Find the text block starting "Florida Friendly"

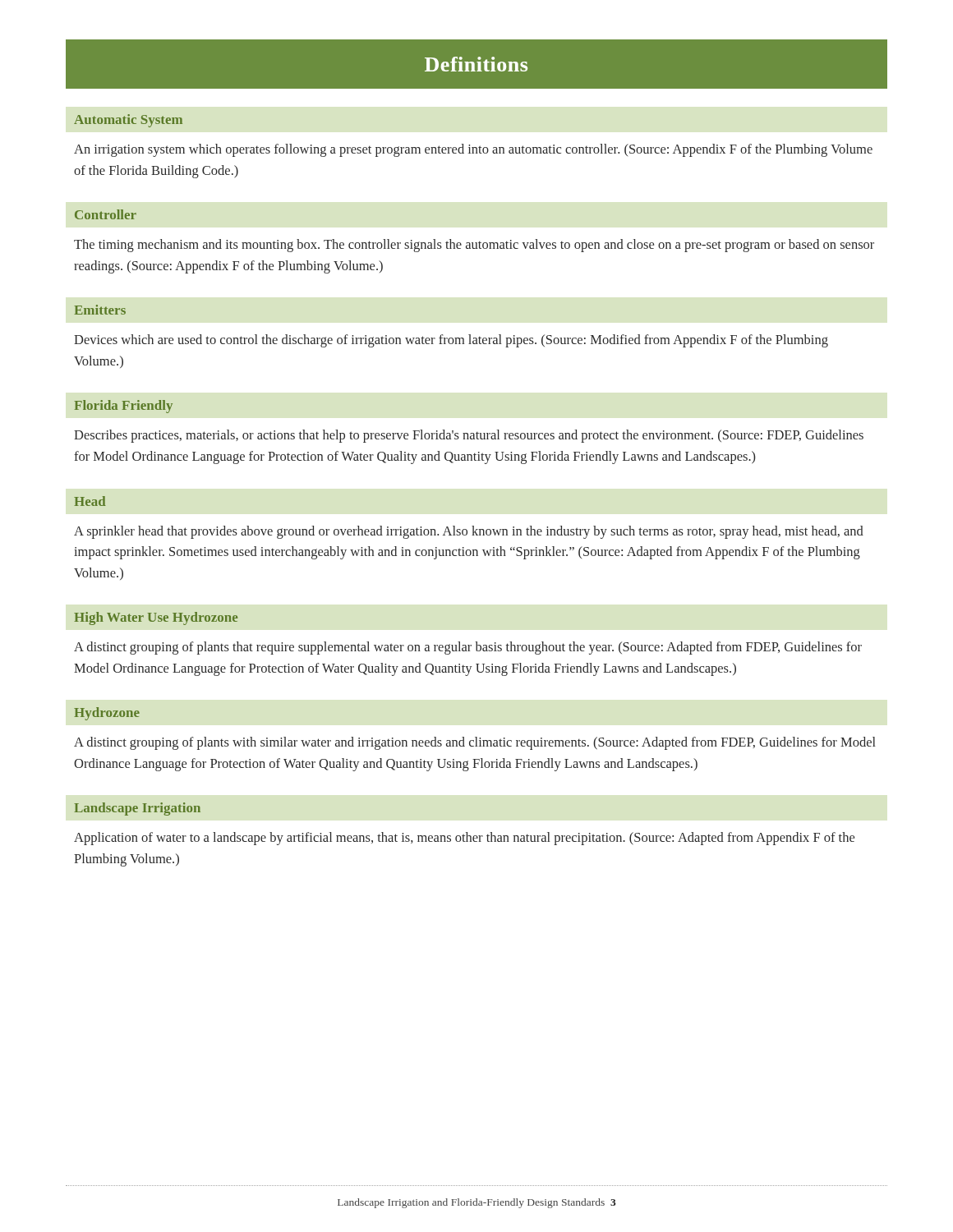pos(124,407)
